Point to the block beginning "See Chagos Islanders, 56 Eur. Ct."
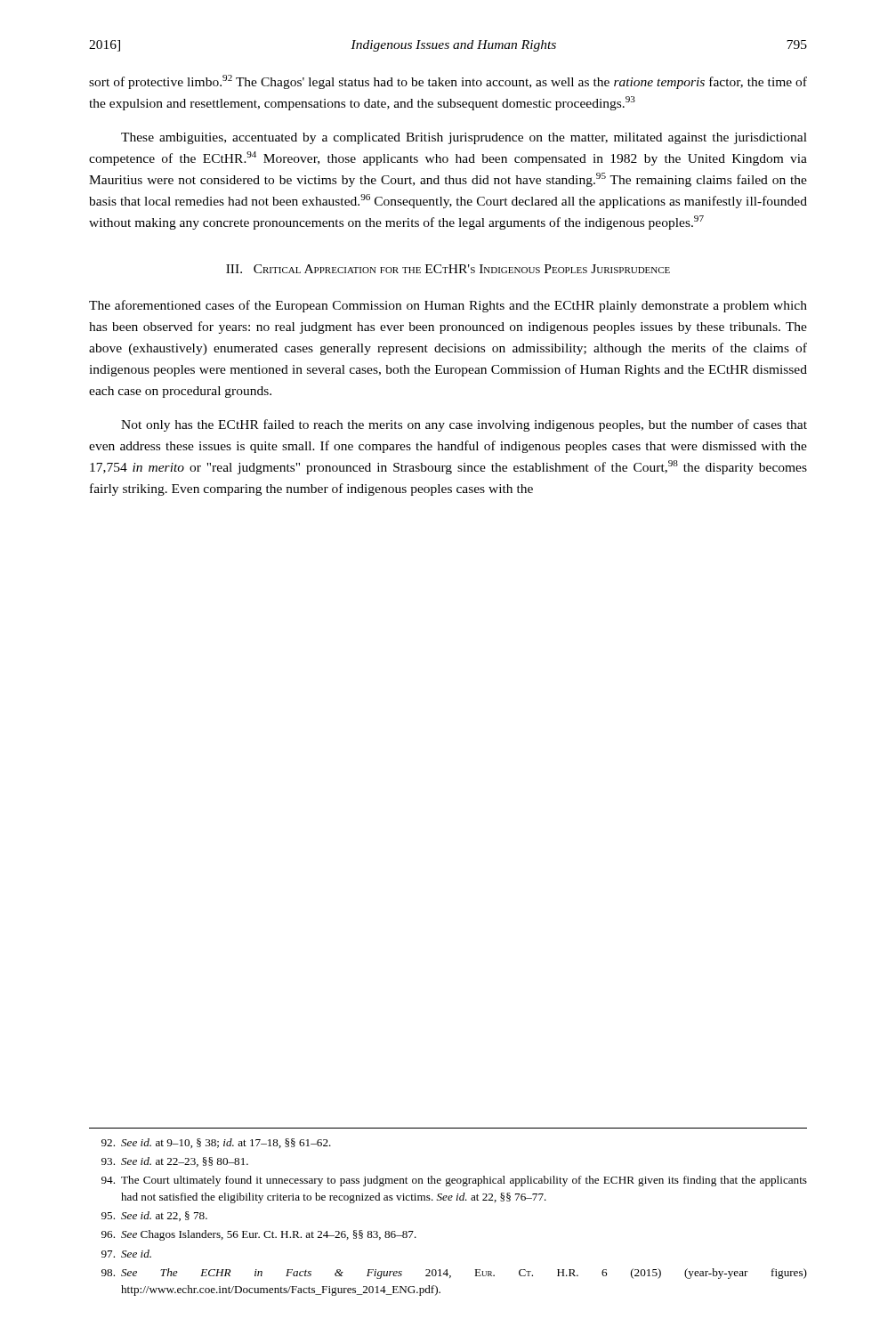The height and width of the screenshot is (1335, 896). click(x=259, y=1235)
